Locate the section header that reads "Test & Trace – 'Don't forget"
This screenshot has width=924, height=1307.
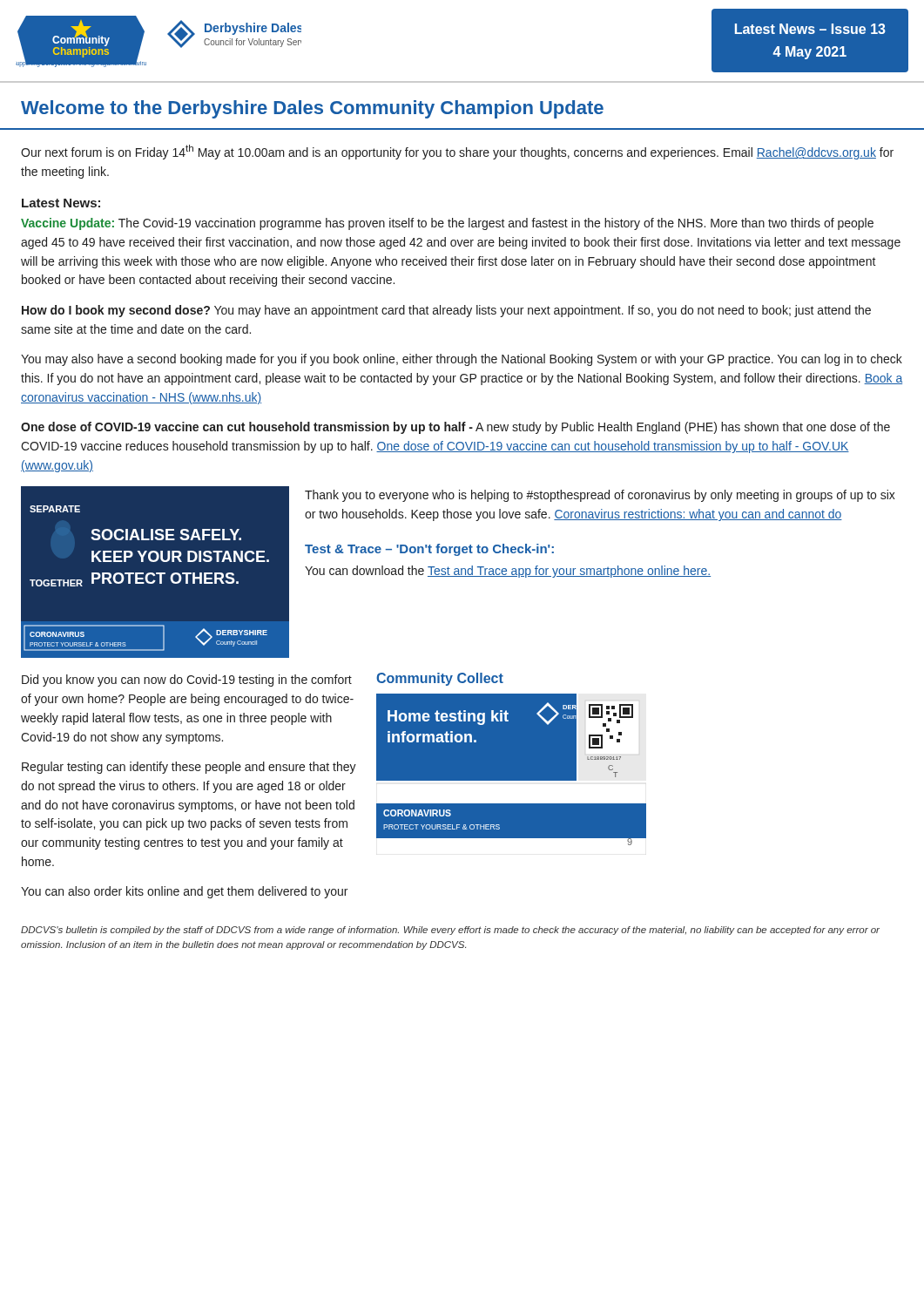430,548
